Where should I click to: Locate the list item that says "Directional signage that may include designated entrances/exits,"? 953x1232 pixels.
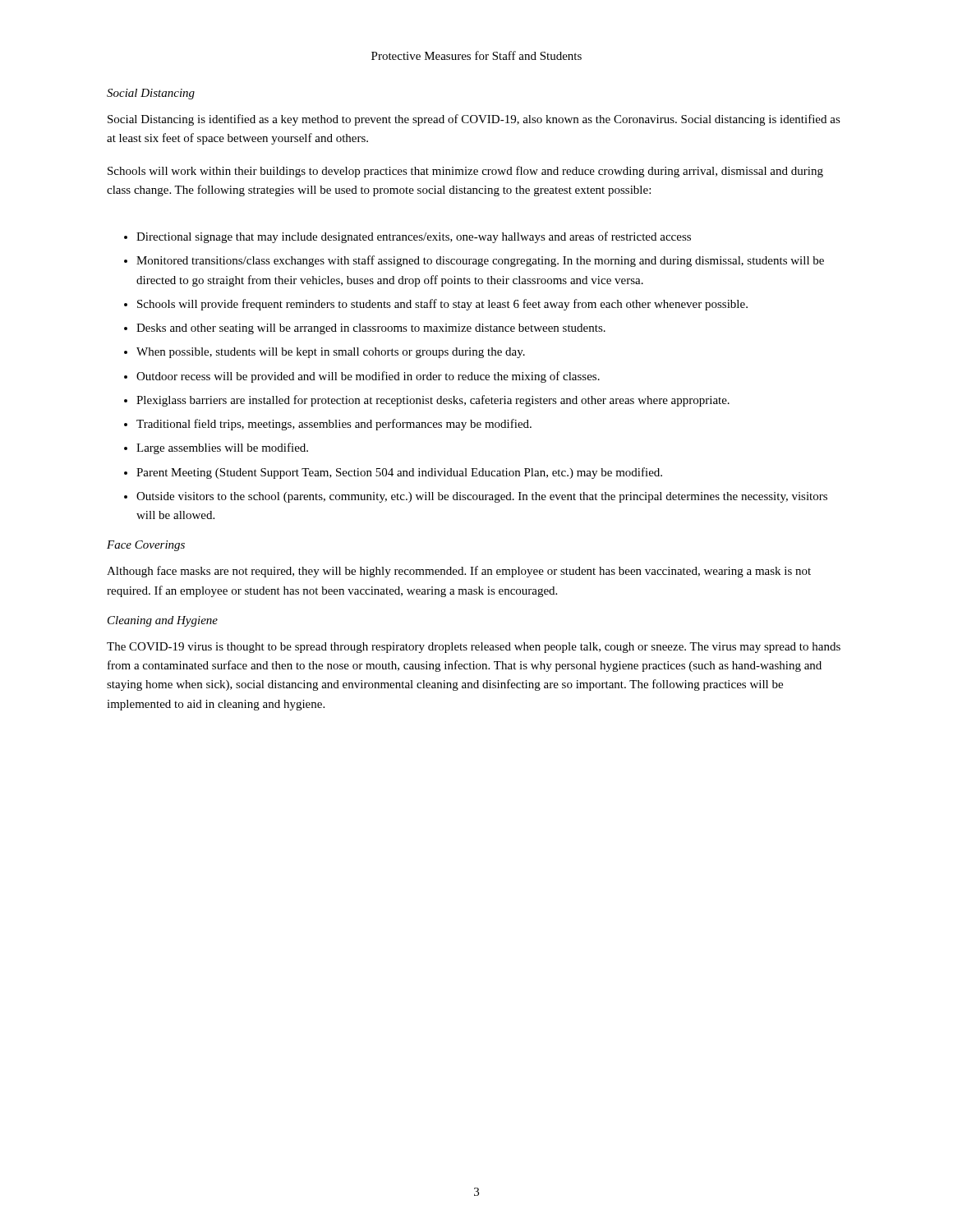(414, 237)
